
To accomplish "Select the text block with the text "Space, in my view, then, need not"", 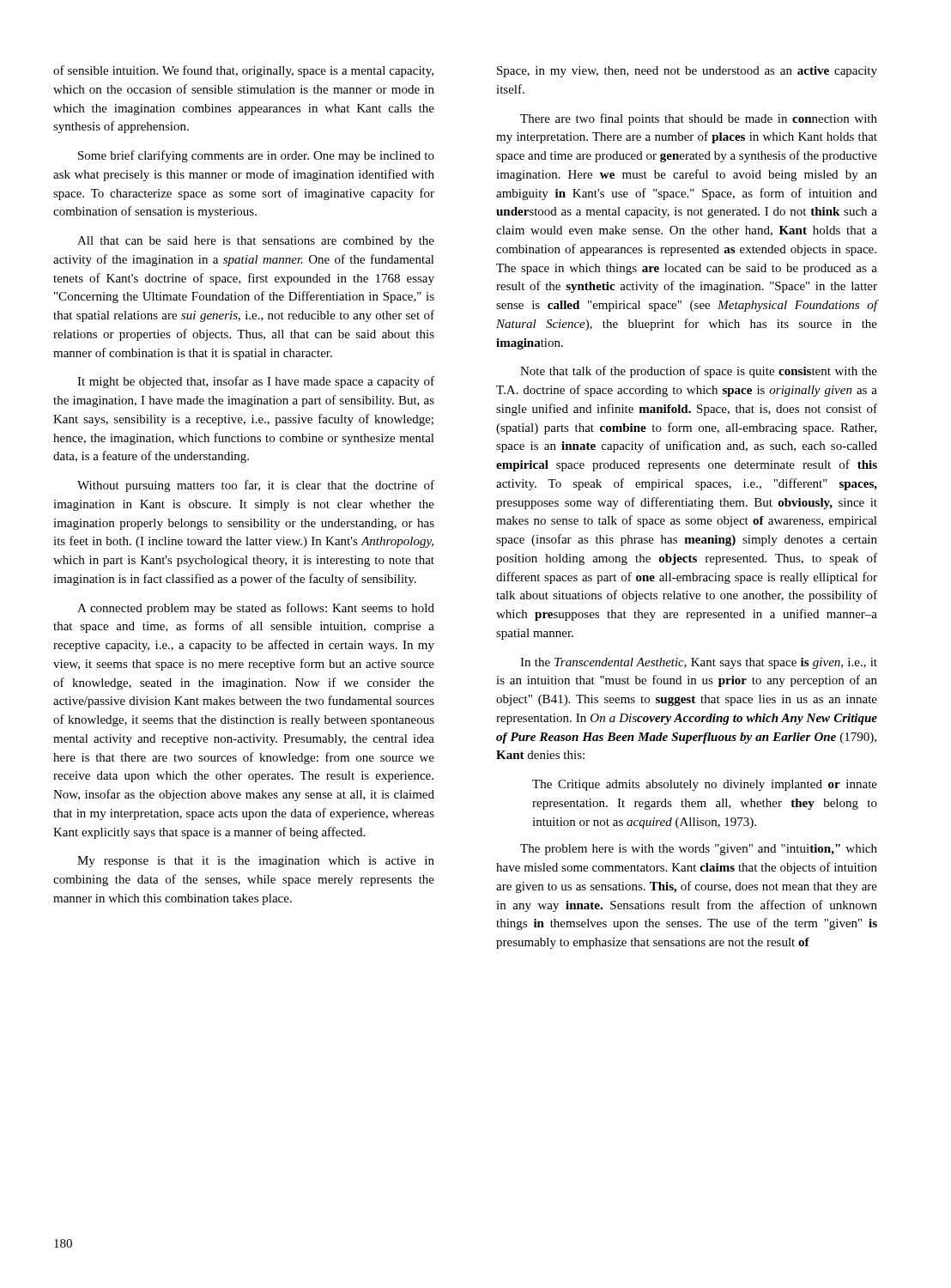I will (687, 80).
